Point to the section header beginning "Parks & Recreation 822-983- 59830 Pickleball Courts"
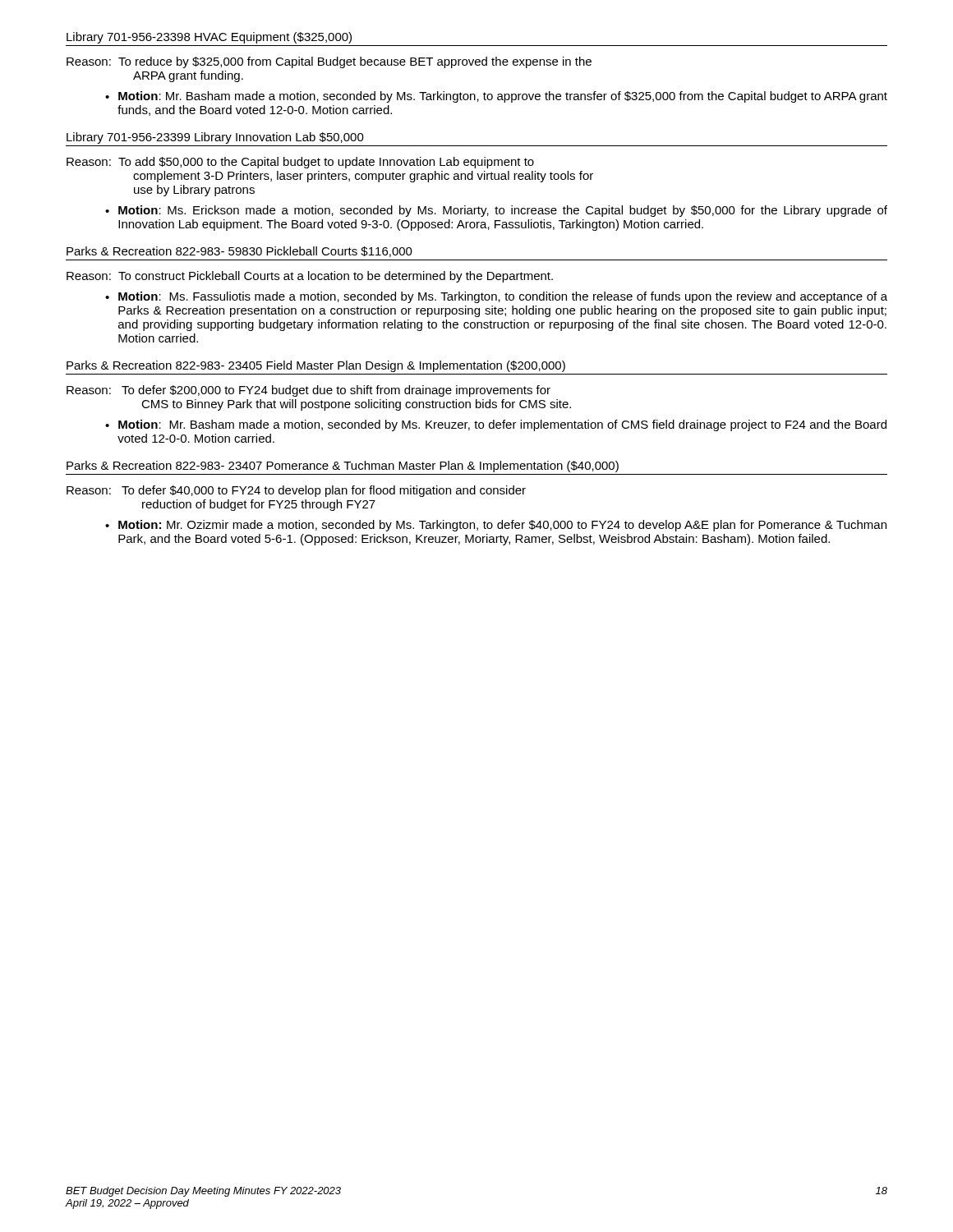 (239, 251)
